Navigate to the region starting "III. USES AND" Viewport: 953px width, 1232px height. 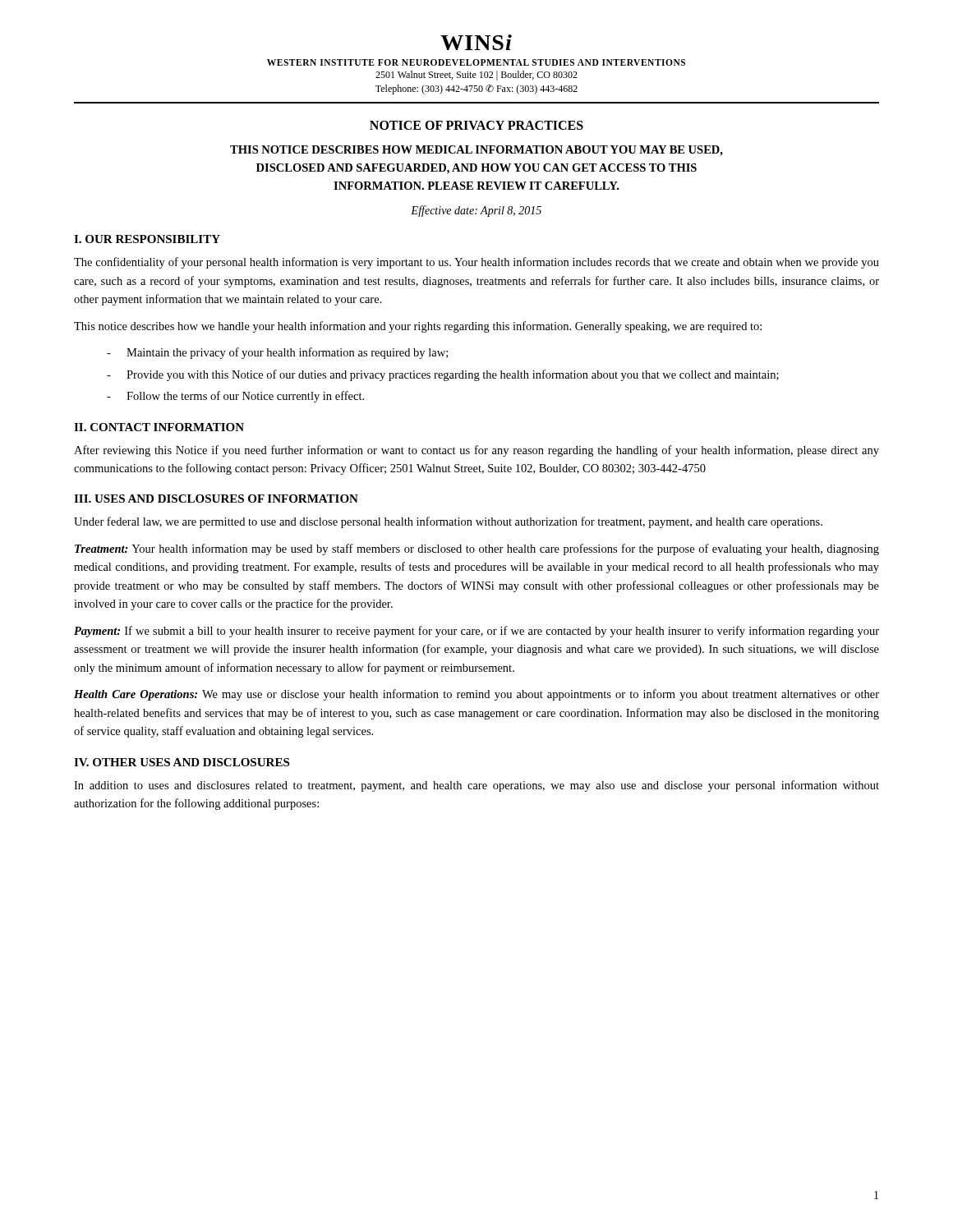tap(216, 499)
